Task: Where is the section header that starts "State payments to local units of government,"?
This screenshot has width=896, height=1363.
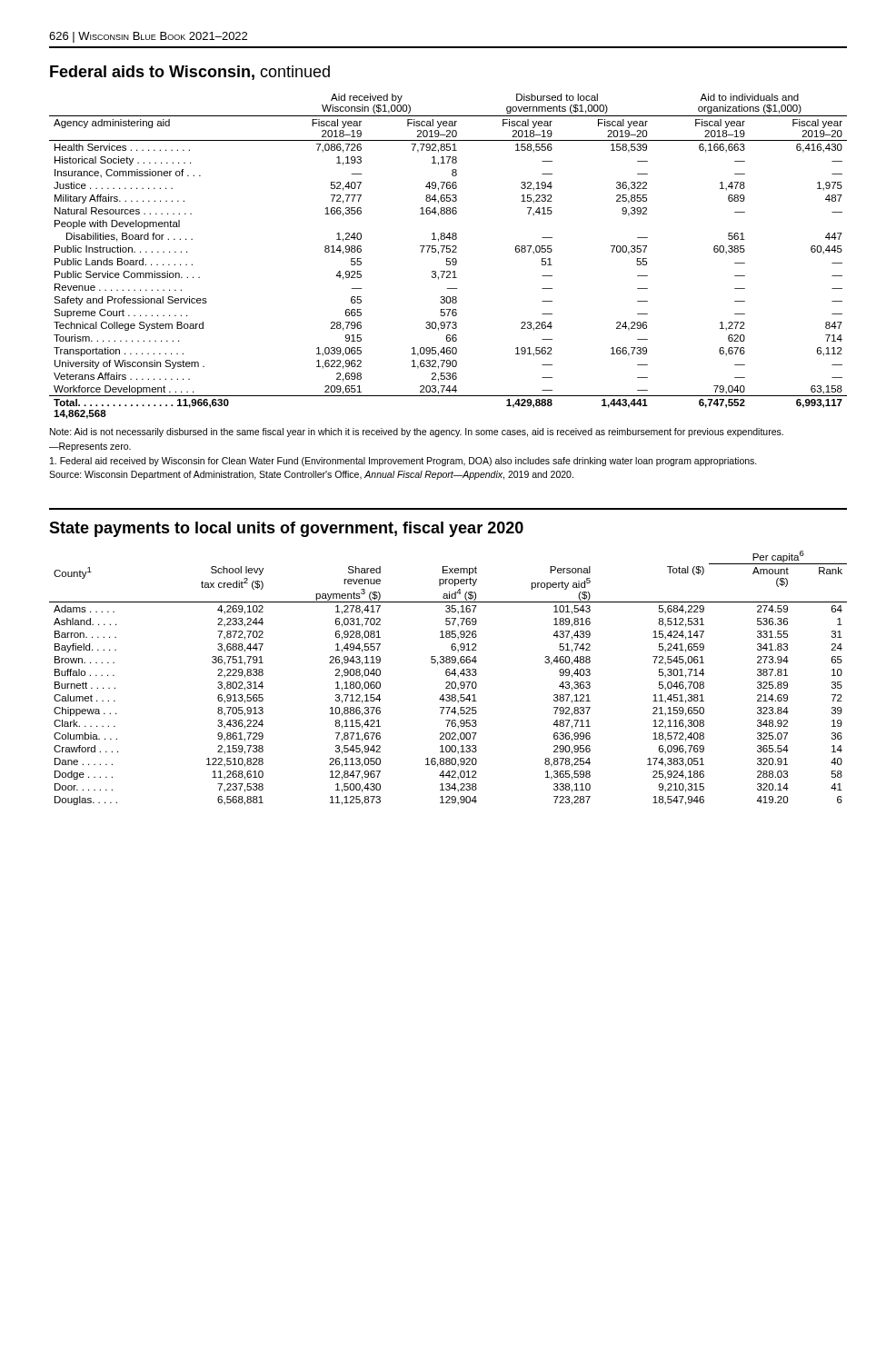Action: [x=286, y=528]
